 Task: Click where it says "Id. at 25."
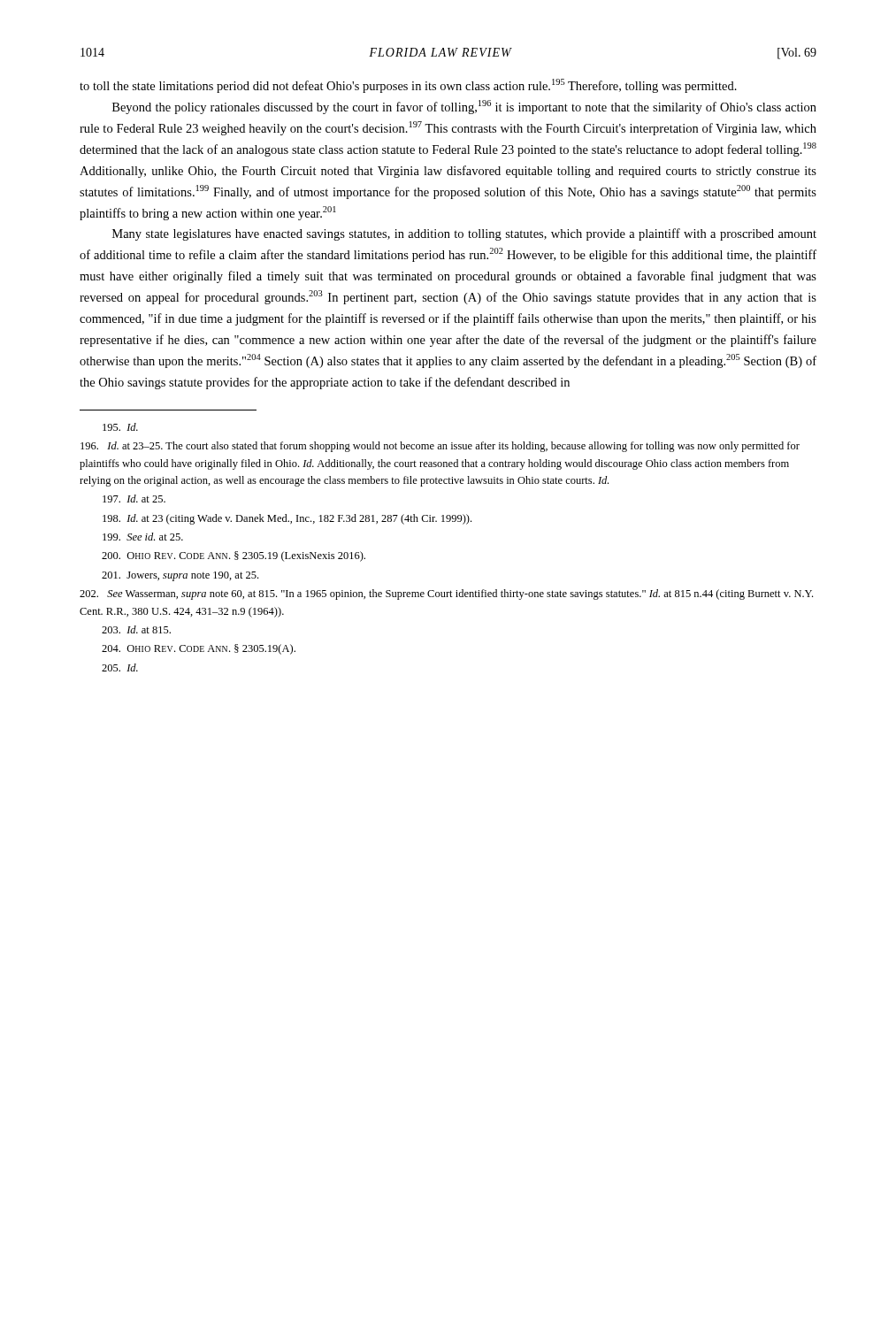[x=134, y=499]
